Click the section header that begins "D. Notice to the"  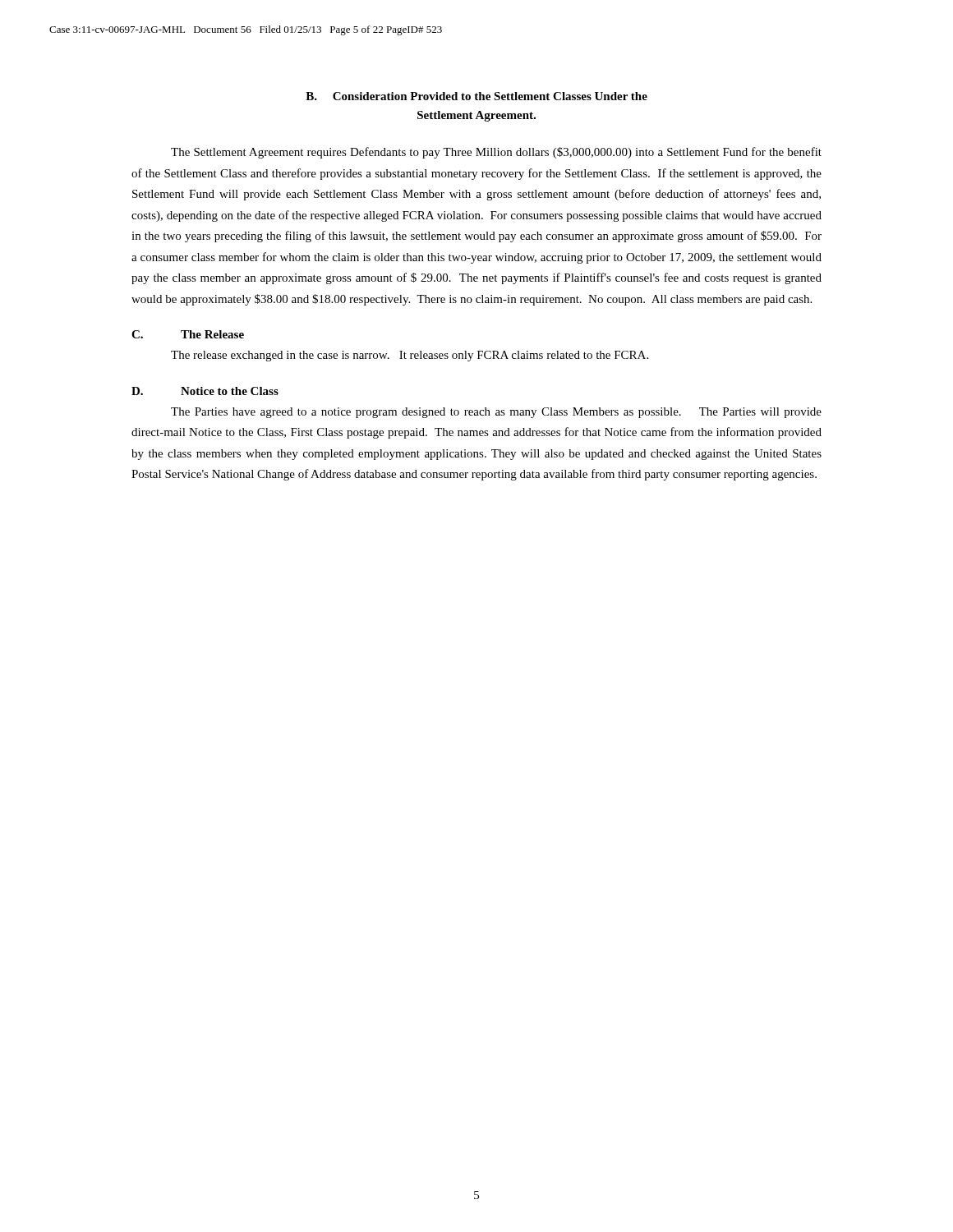(205, 391)
